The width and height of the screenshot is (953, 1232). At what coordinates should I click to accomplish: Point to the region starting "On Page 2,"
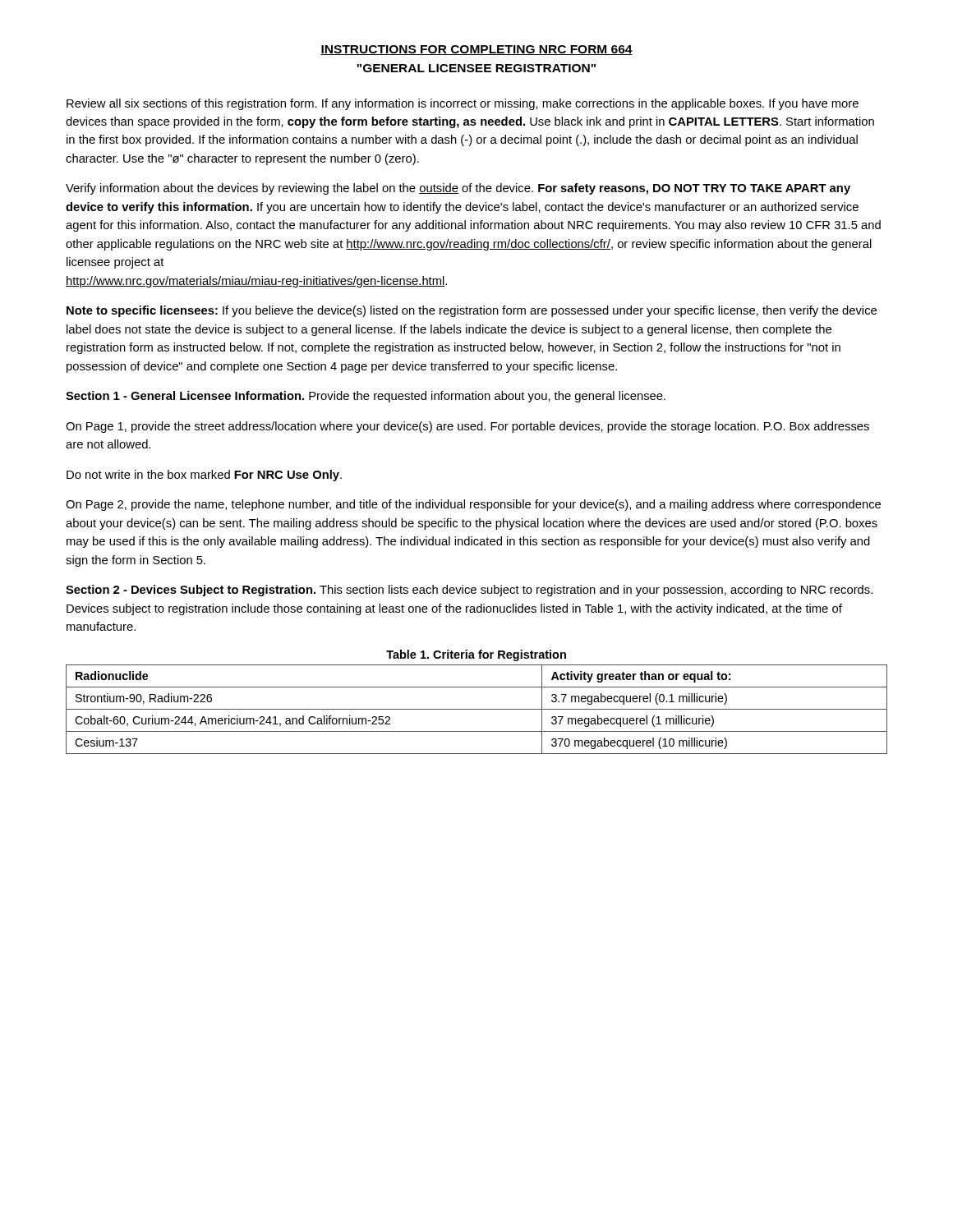(474, 532)
